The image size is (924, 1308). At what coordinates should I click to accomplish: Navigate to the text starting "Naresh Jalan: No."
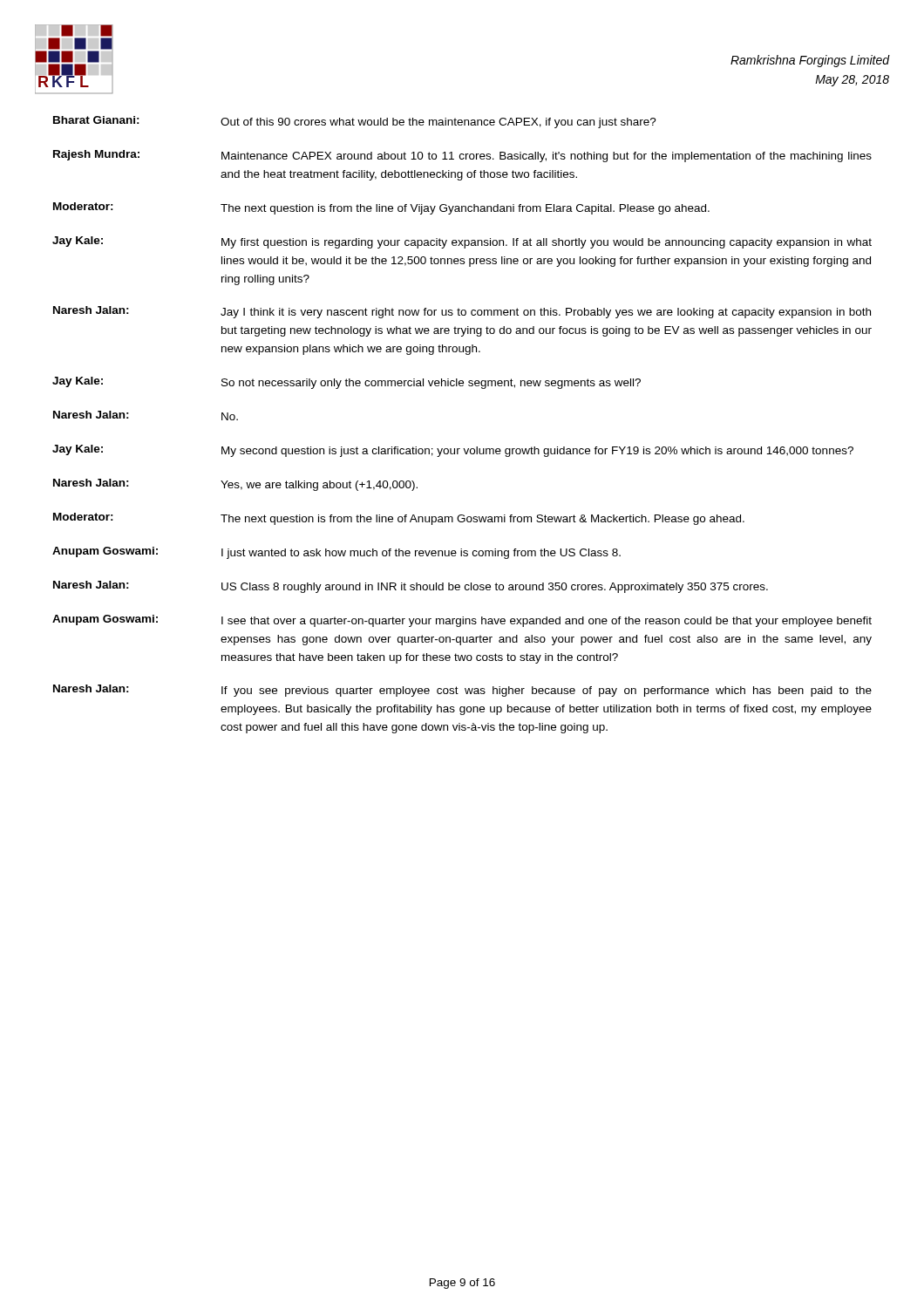click(x=88, y=416)
